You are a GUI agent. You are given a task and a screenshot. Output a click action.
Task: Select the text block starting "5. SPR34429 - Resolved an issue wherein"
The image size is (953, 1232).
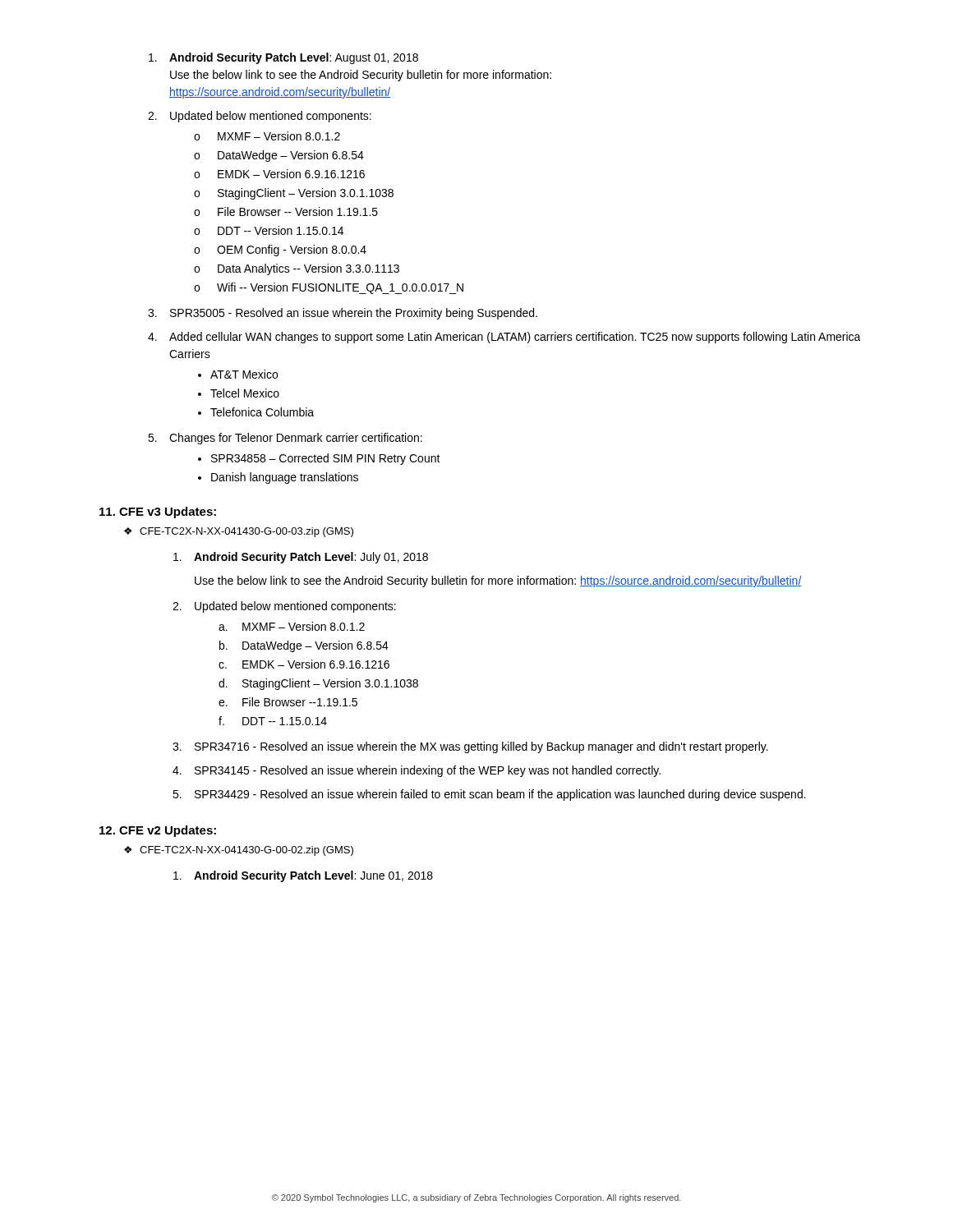(x=522, y=795)
